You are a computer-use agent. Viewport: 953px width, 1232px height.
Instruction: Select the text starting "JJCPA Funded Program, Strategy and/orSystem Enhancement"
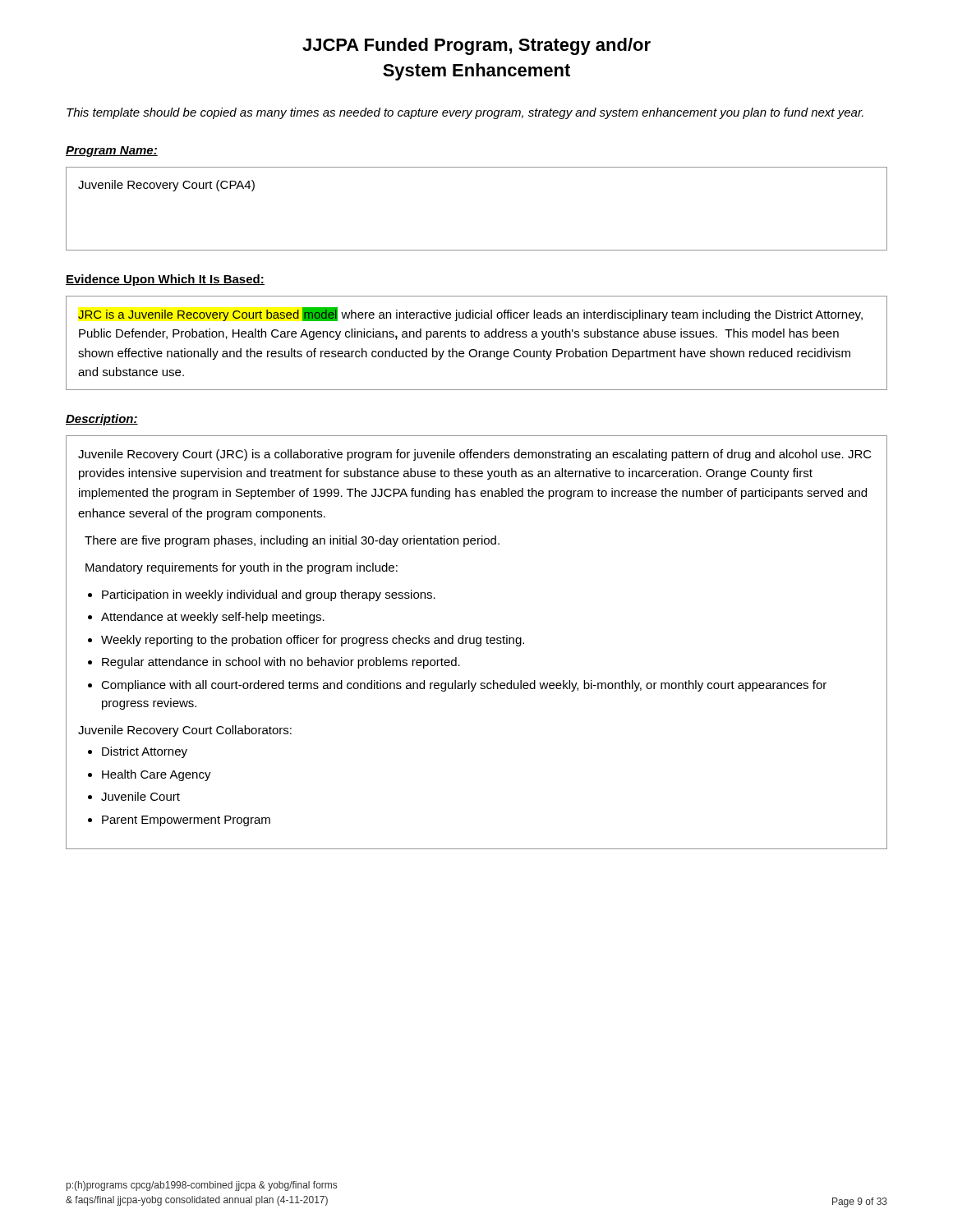pyautogui.click(x=476, y=58)
